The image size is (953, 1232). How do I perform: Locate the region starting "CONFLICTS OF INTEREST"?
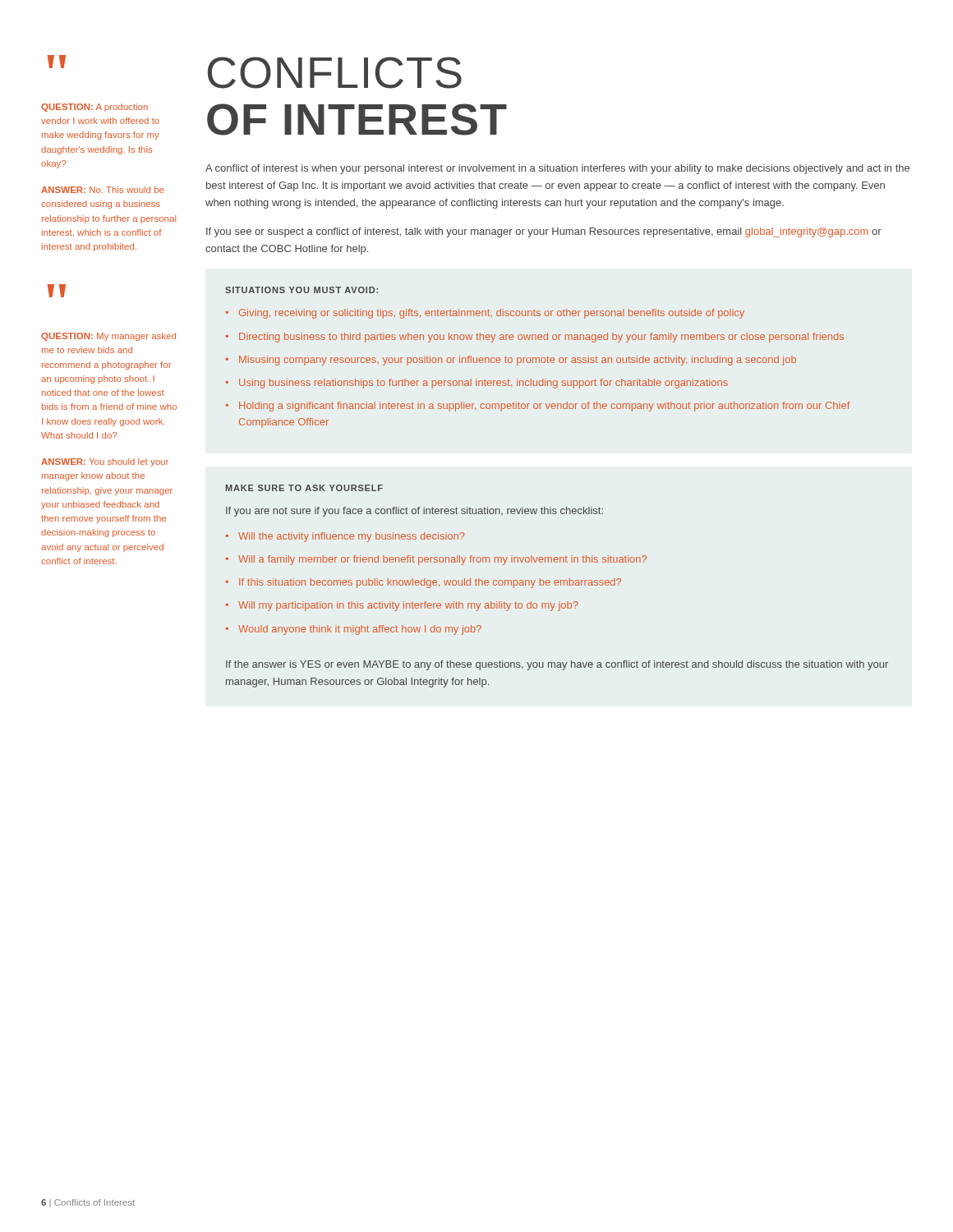[335, 73]
